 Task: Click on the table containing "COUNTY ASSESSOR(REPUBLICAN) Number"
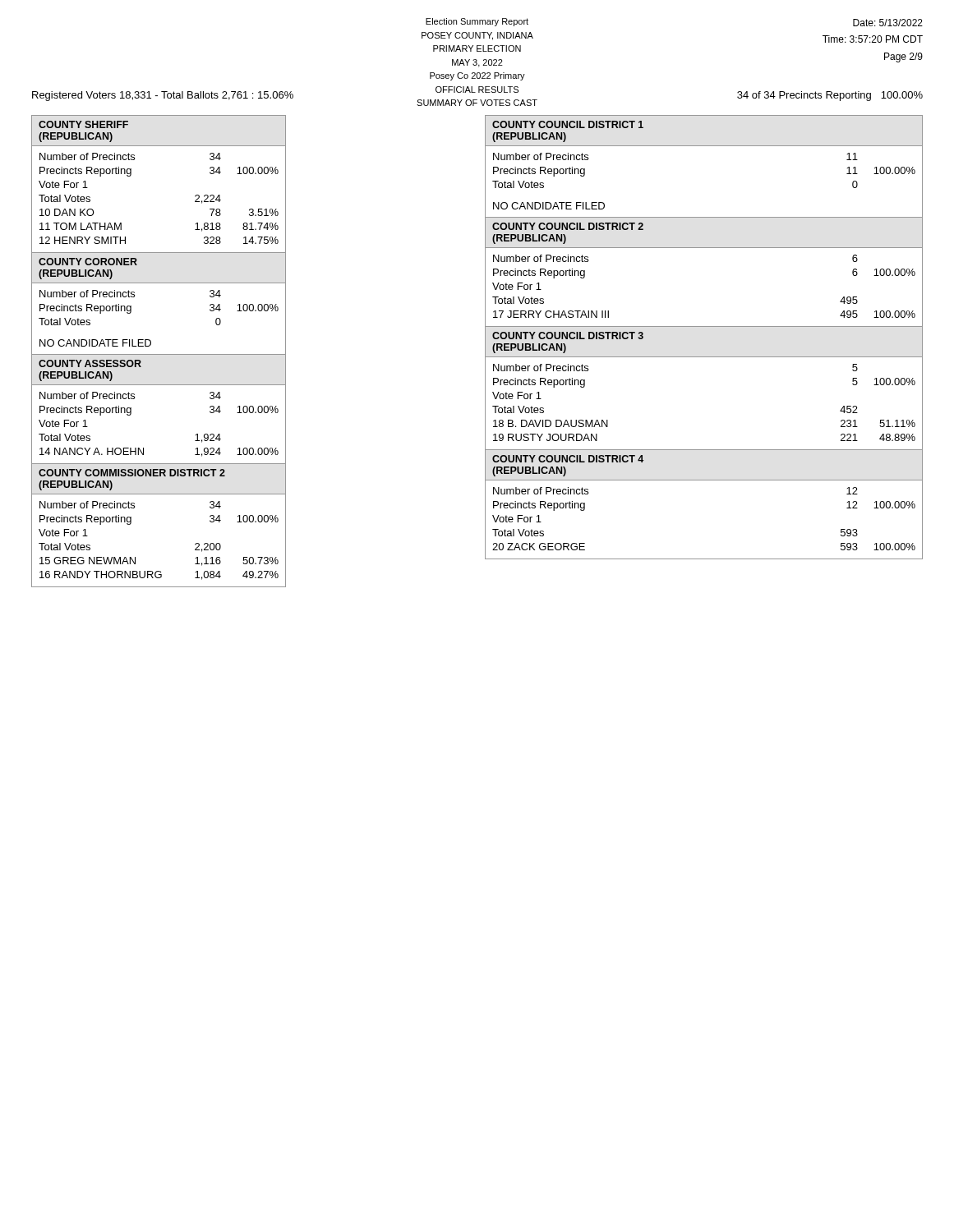tap(159, 409)
